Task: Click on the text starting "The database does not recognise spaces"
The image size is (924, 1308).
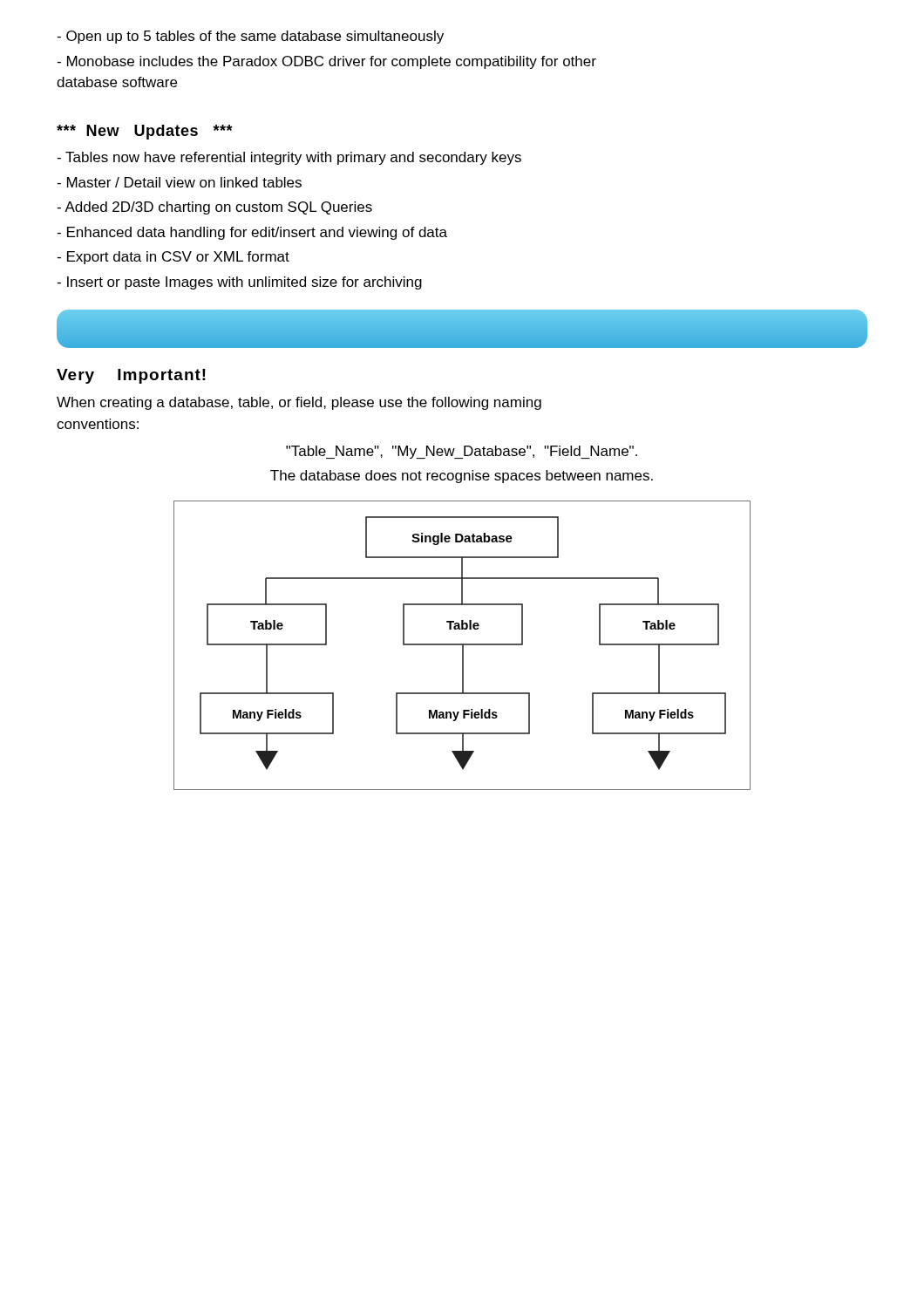Action: click(x=462, y=475)
